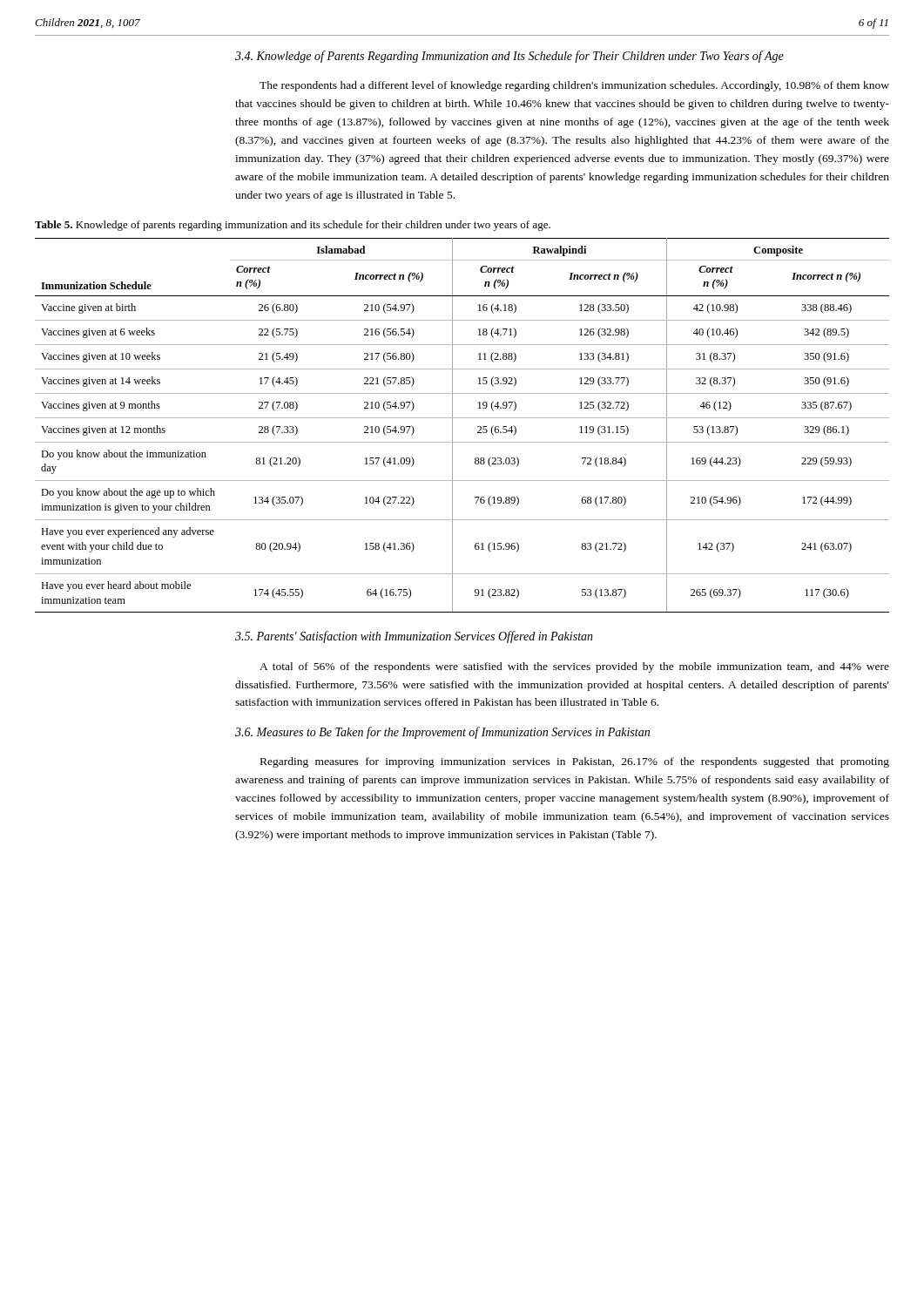The height and width of the screenshot is (1307, 924).
Task: Locate the text block containing "A total of 56% of the respondents"
Action: point(562,685)
